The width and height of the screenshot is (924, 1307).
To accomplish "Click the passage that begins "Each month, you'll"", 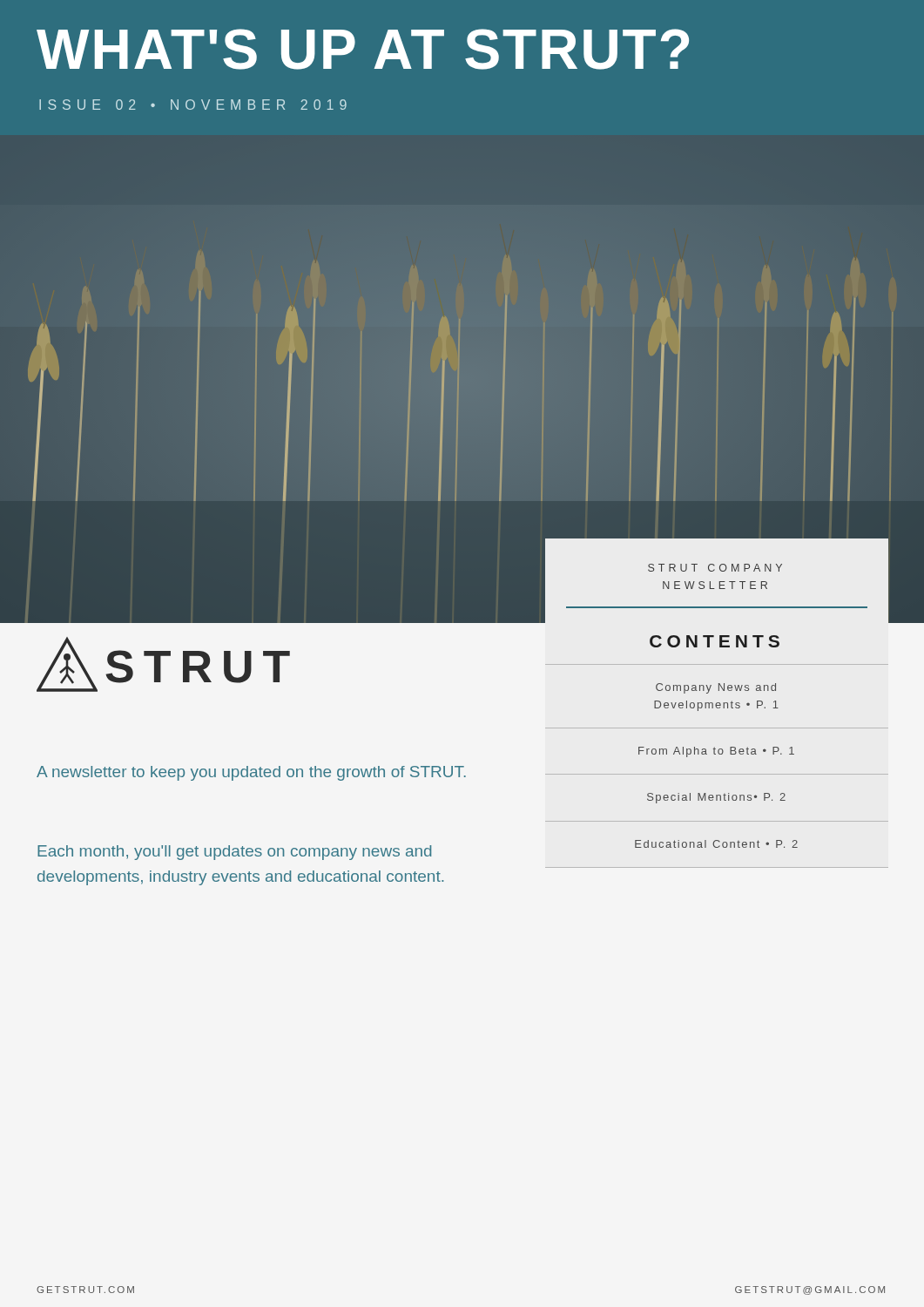I will point(241,864).
